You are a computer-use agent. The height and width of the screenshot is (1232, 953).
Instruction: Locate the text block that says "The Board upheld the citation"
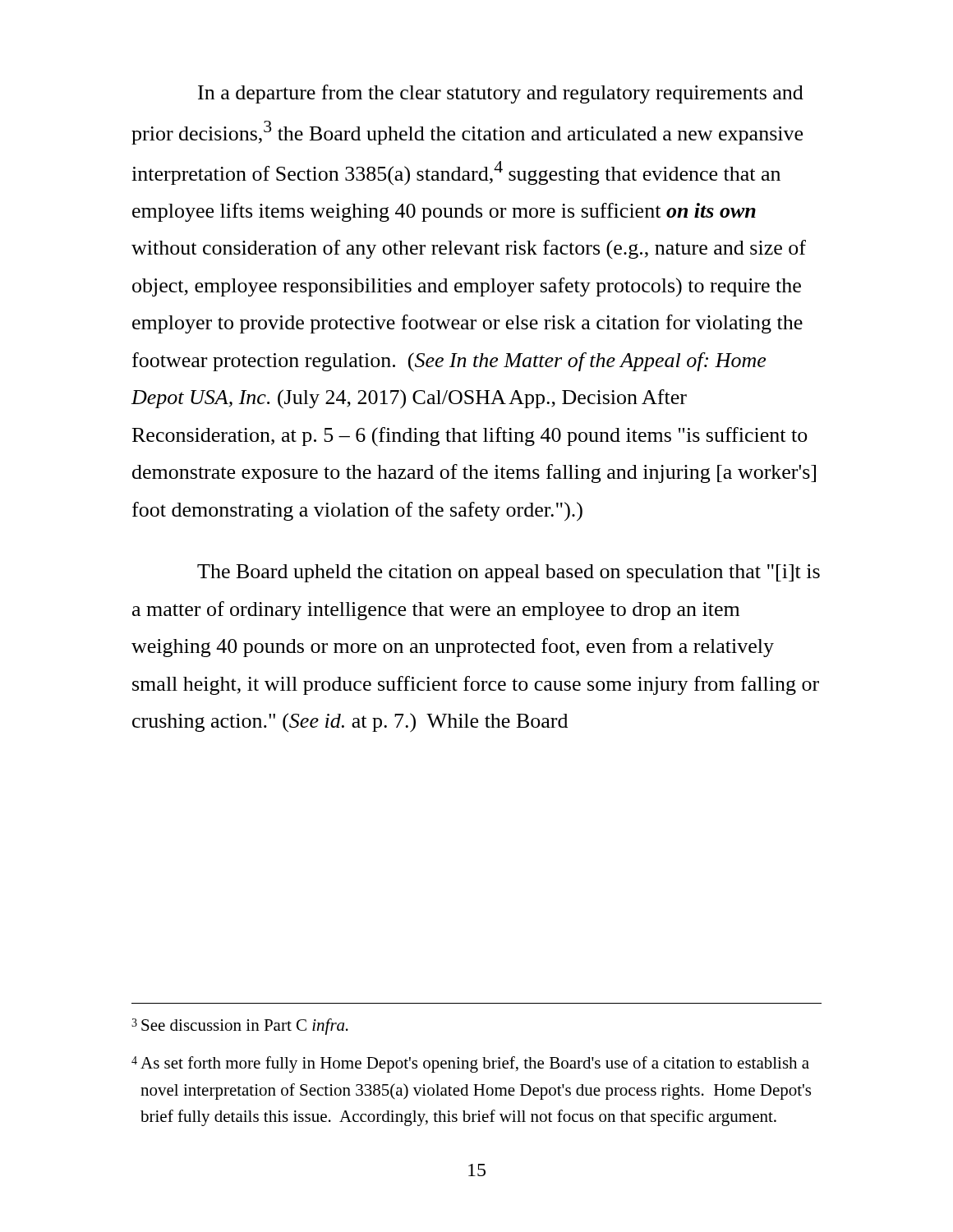point(476,646)
